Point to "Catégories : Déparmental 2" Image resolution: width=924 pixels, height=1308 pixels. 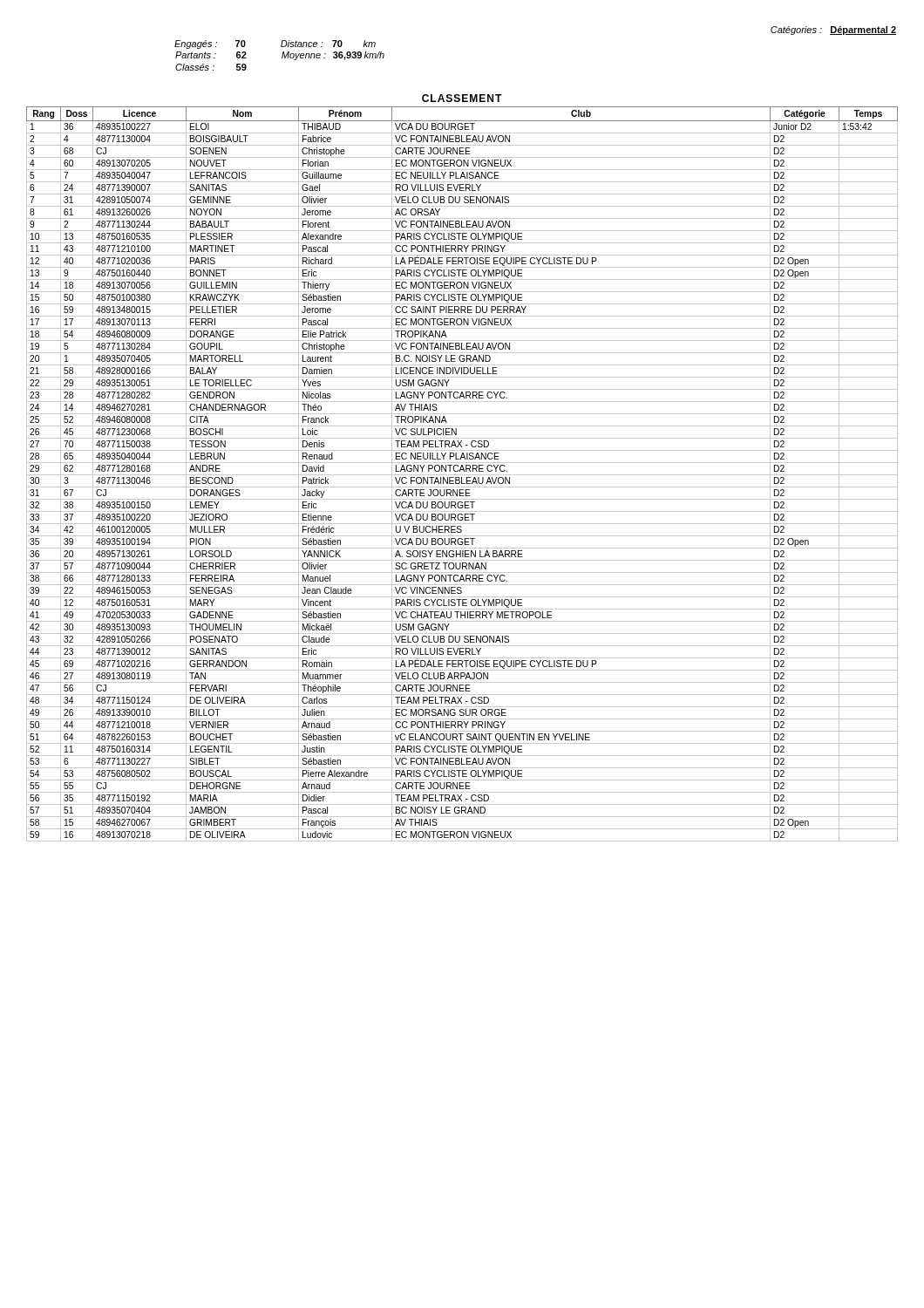(833, 30)
